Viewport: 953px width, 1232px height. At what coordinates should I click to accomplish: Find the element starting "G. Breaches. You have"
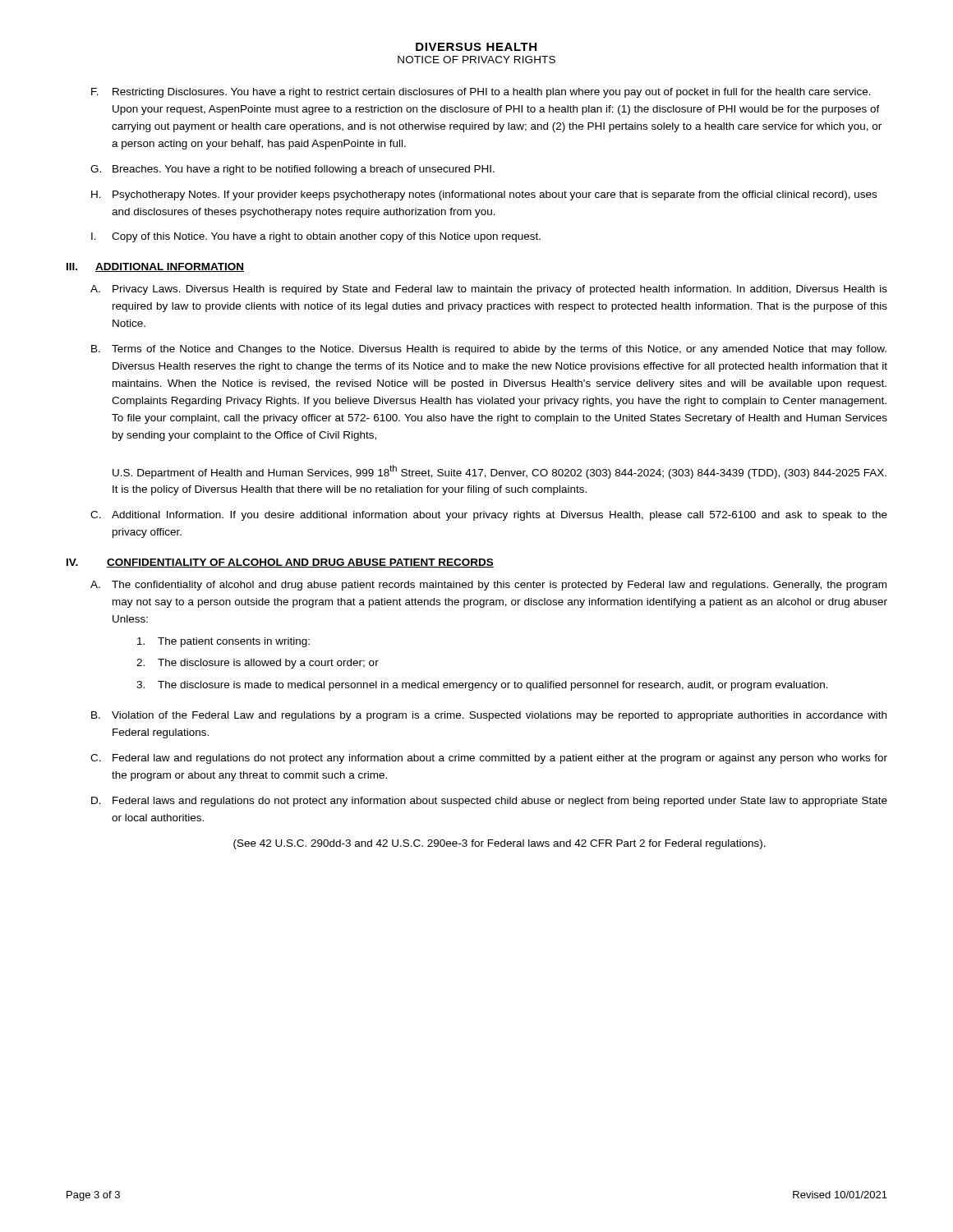point(489,169)
